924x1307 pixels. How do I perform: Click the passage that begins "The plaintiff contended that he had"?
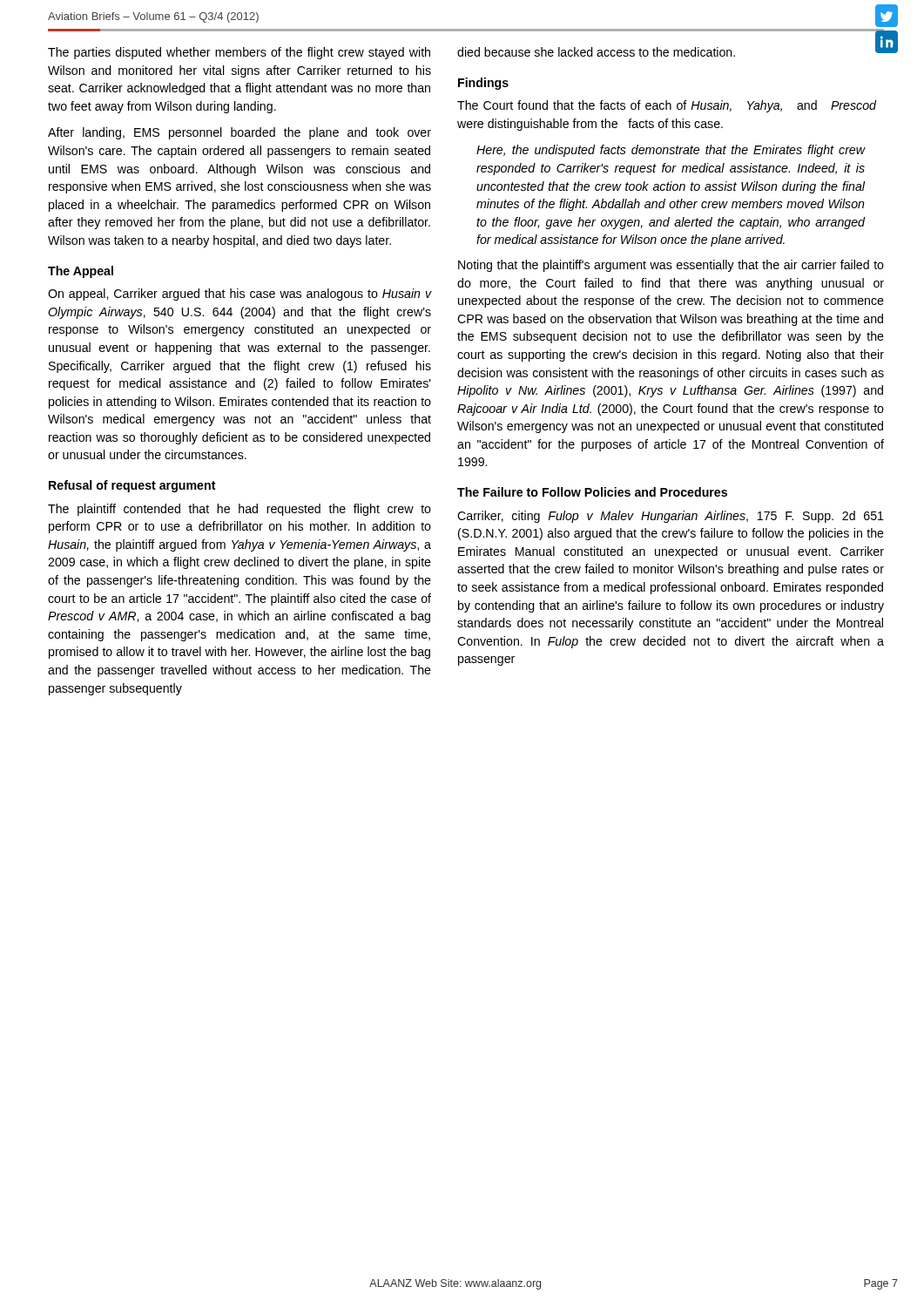(x=239, y=599)
